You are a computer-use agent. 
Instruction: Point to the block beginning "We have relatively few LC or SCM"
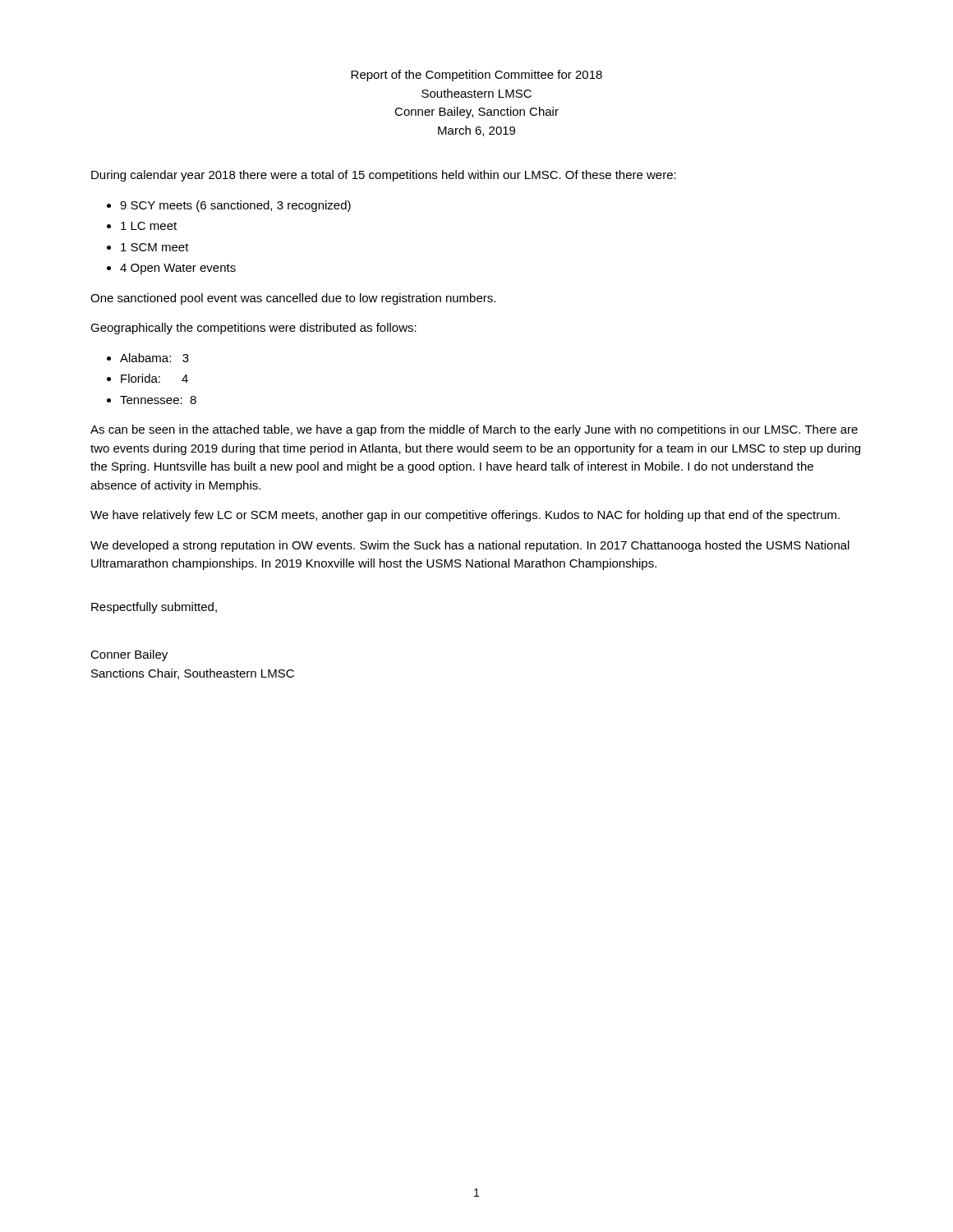(x=465, y=515)
